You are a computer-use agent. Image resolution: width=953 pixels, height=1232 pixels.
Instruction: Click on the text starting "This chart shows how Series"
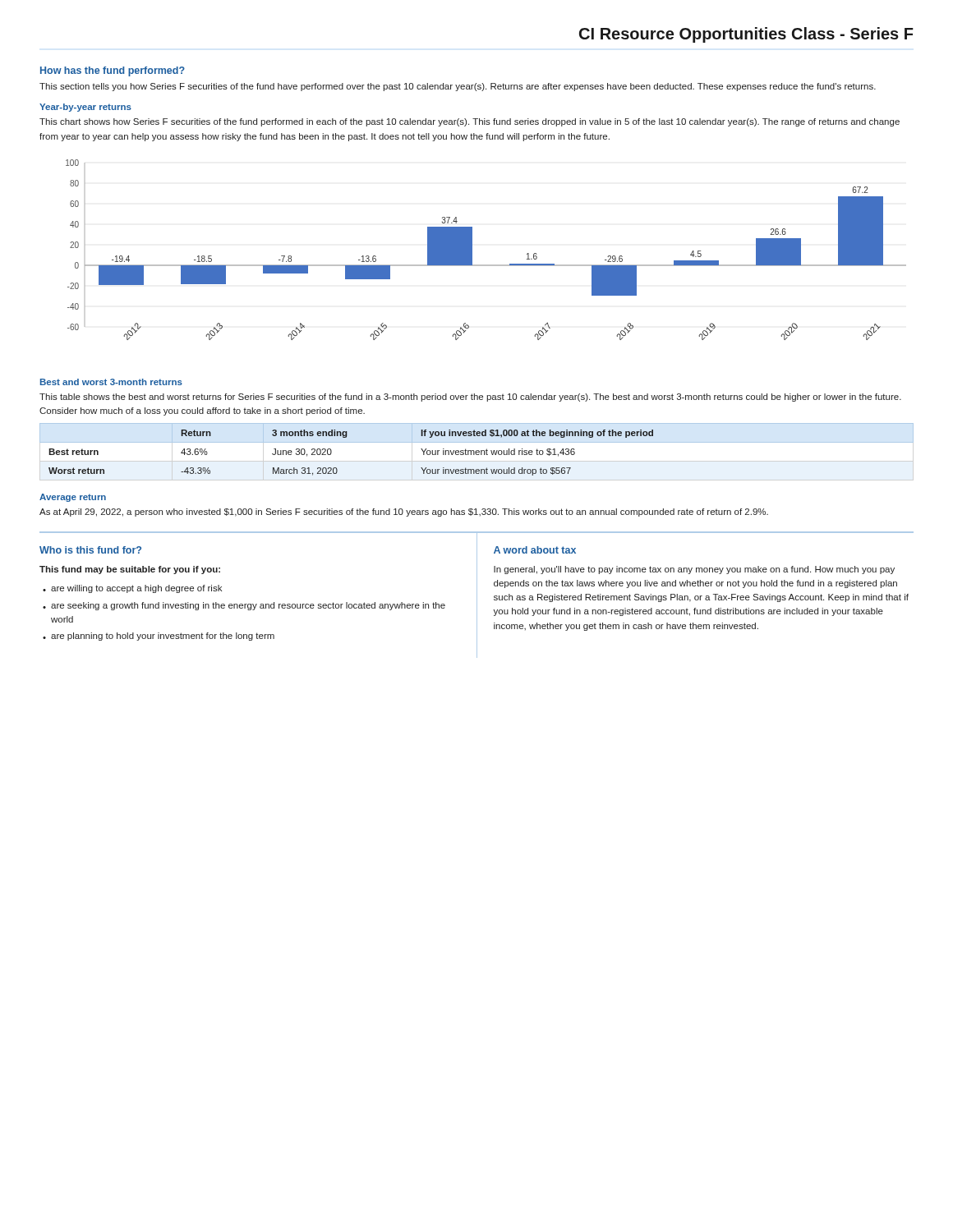[470, 129]
